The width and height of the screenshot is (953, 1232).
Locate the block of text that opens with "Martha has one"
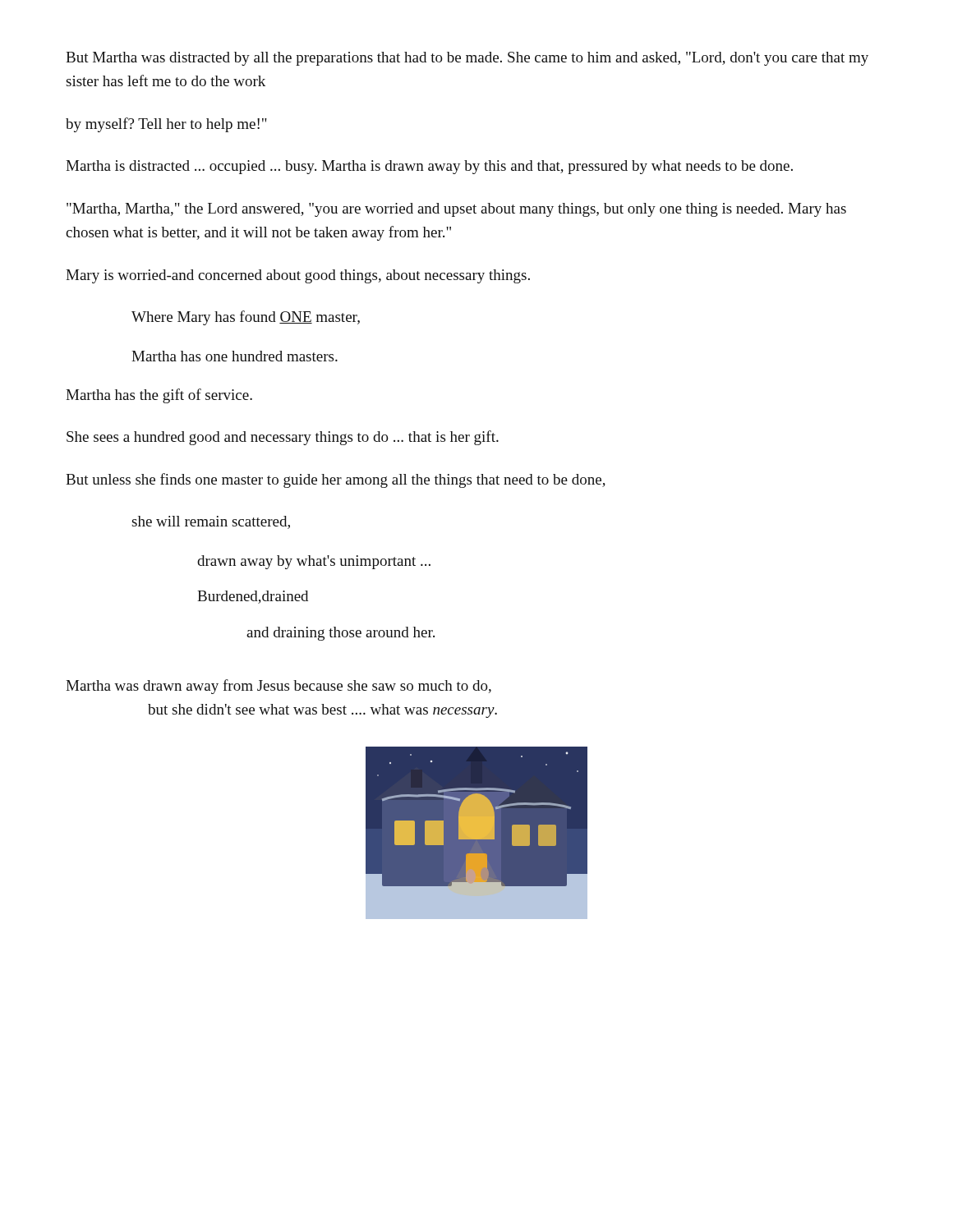[x=235, y=356]
